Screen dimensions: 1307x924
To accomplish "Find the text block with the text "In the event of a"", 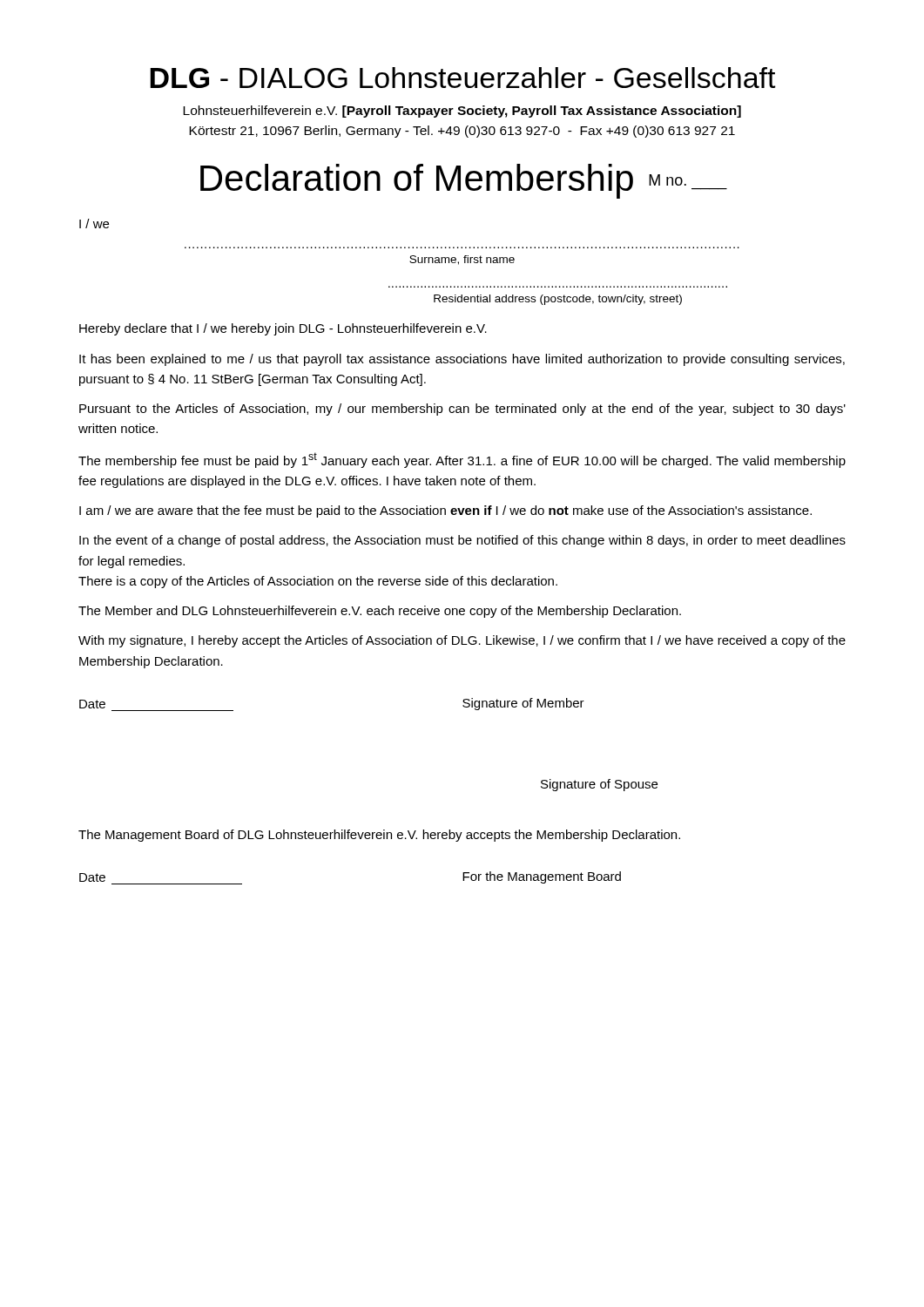I will pos(462,541).
